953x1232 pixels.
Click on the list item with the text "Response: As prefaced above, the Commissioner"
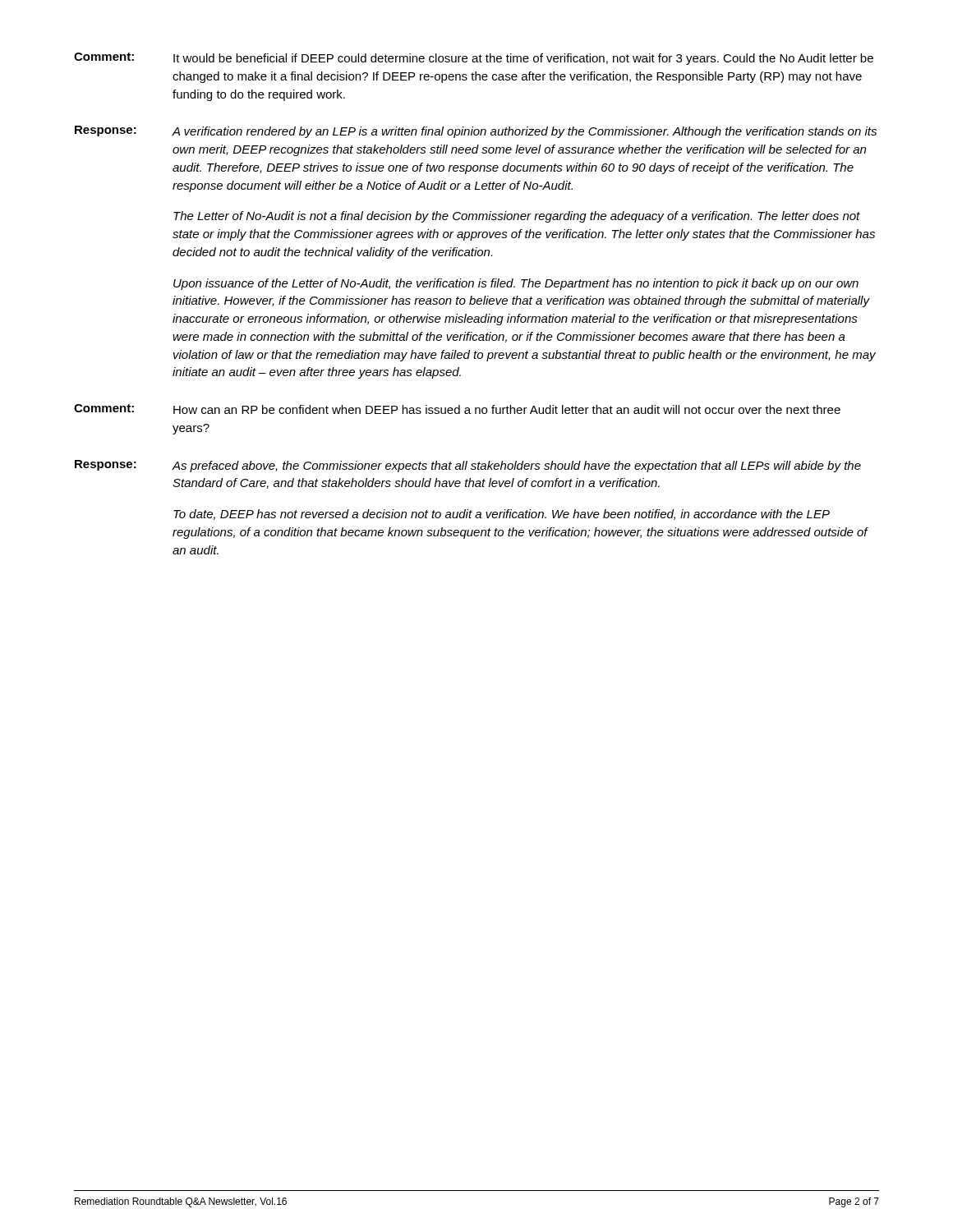pyautogui.click(x=476, y=507)
